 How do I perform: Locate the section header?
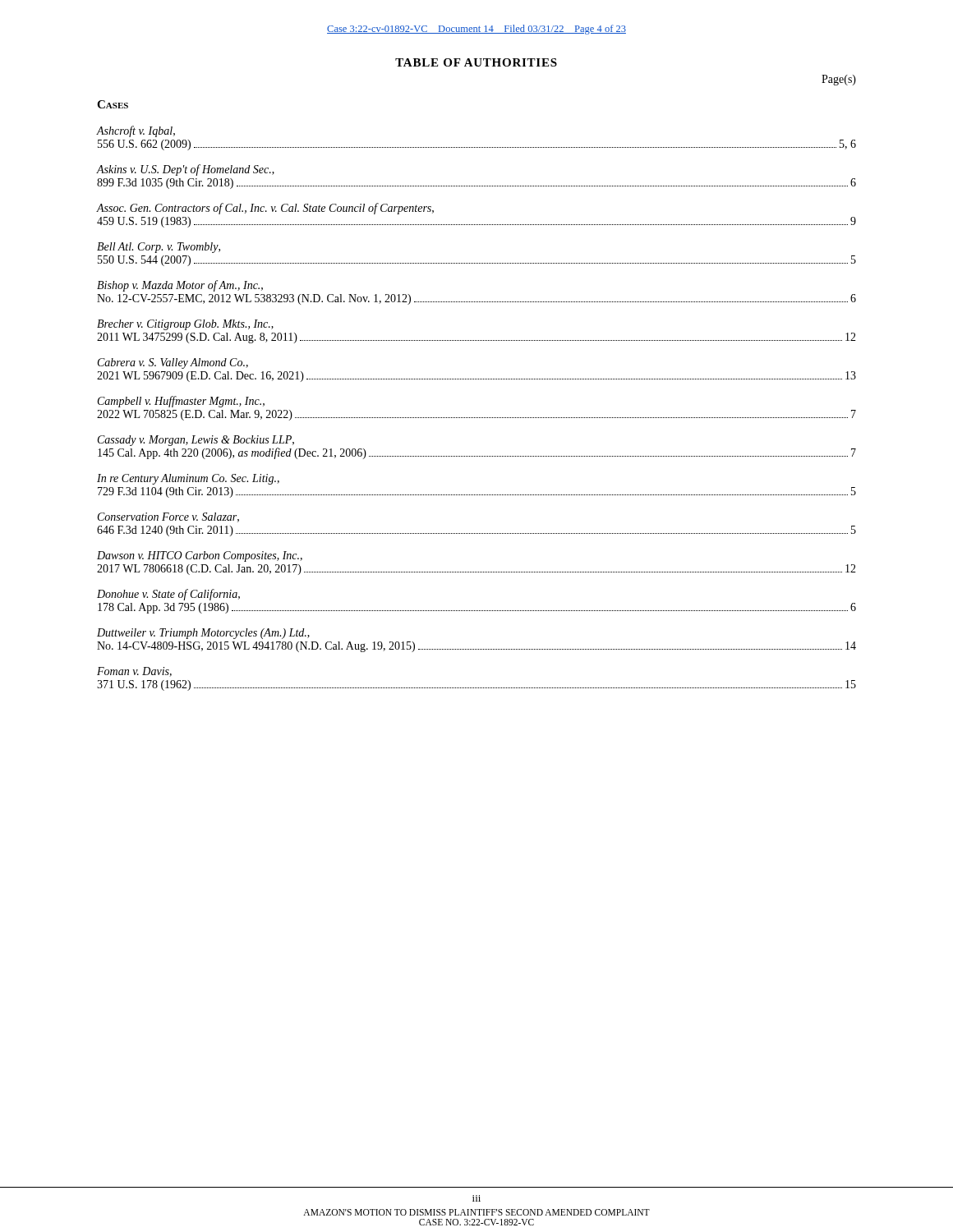click(113, 104)
